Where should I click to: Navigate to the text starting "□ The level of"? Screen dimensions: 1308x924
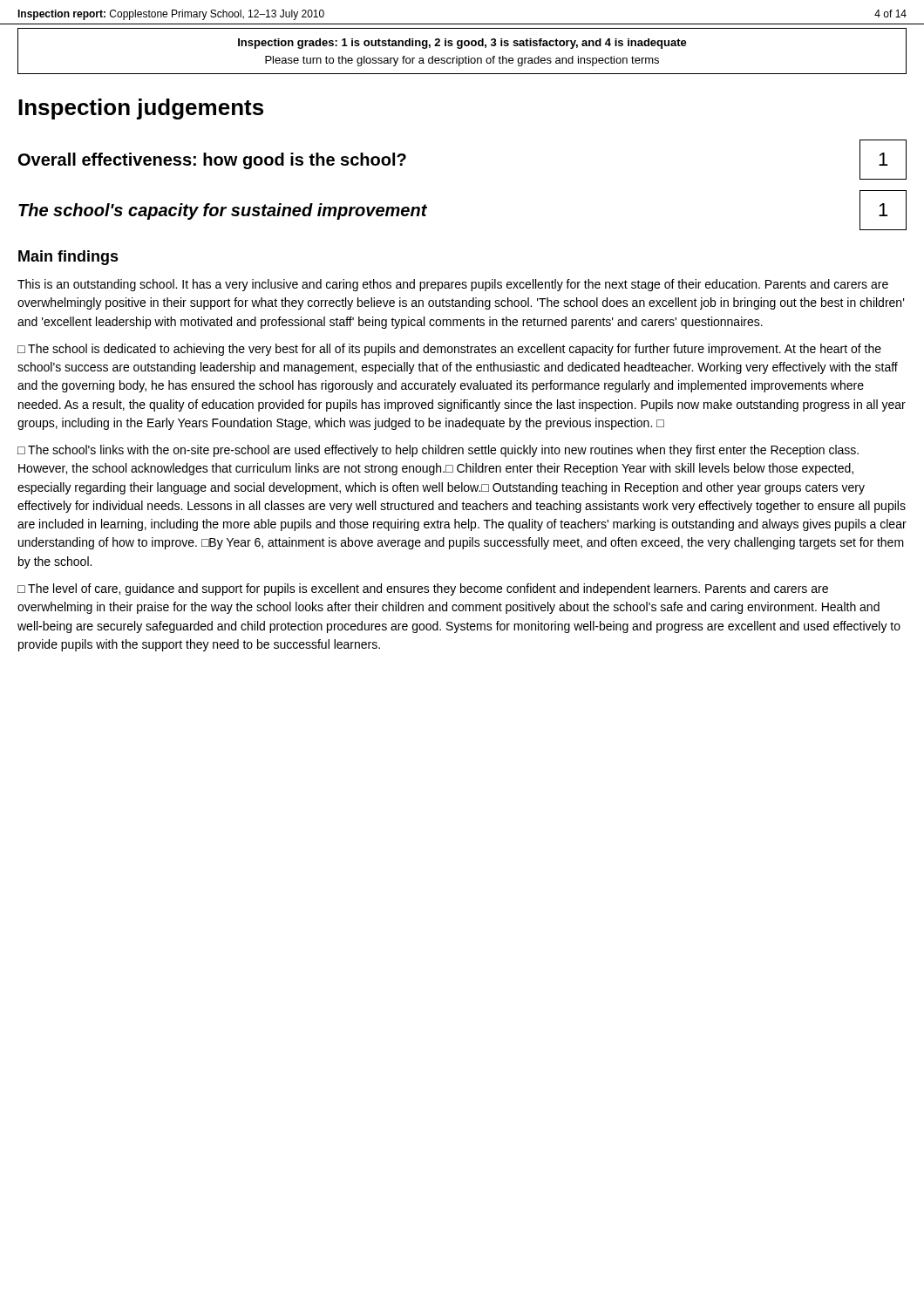459,616
